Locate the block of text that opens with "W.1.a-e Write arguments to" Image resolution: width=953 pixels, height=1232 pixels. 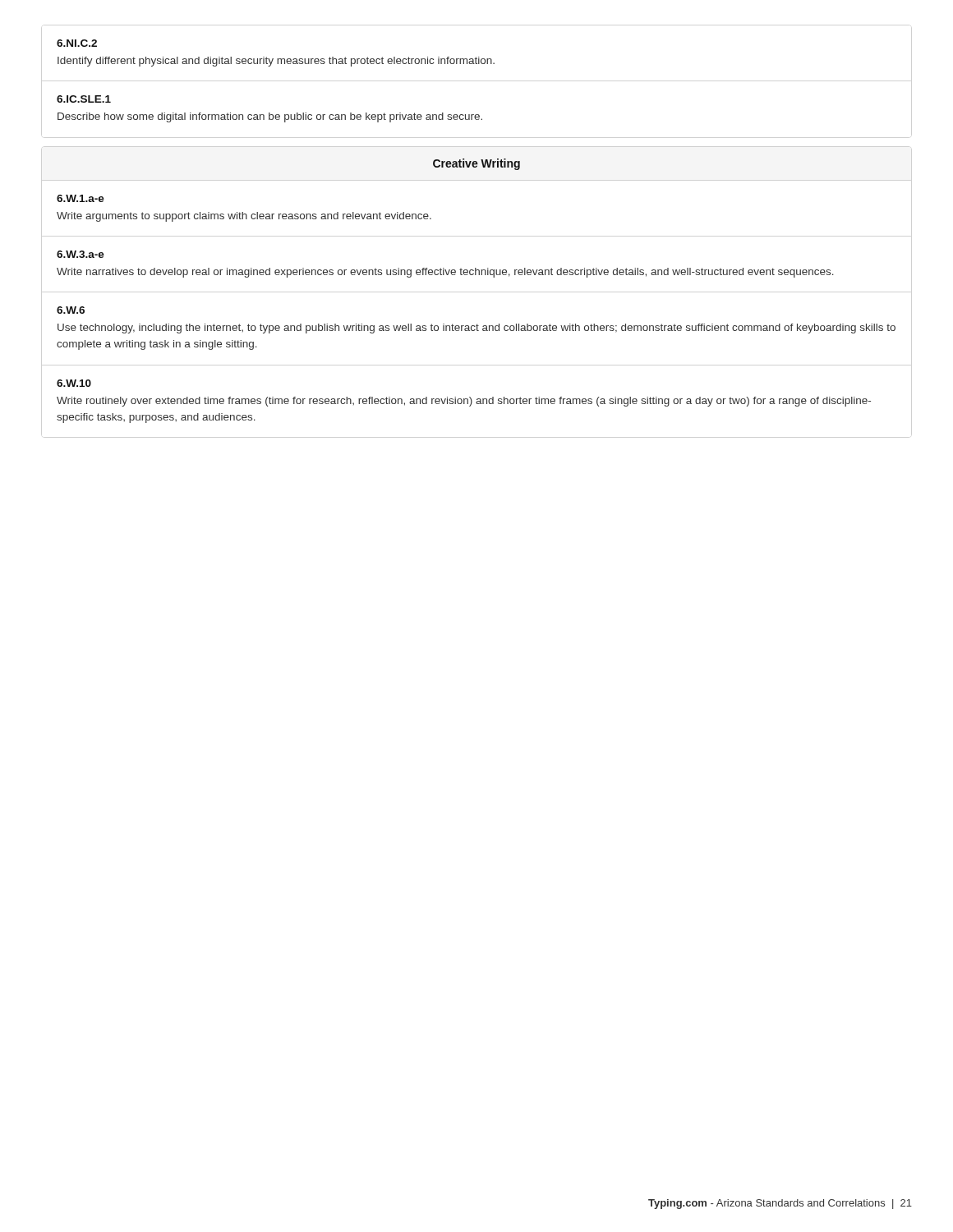81,198
